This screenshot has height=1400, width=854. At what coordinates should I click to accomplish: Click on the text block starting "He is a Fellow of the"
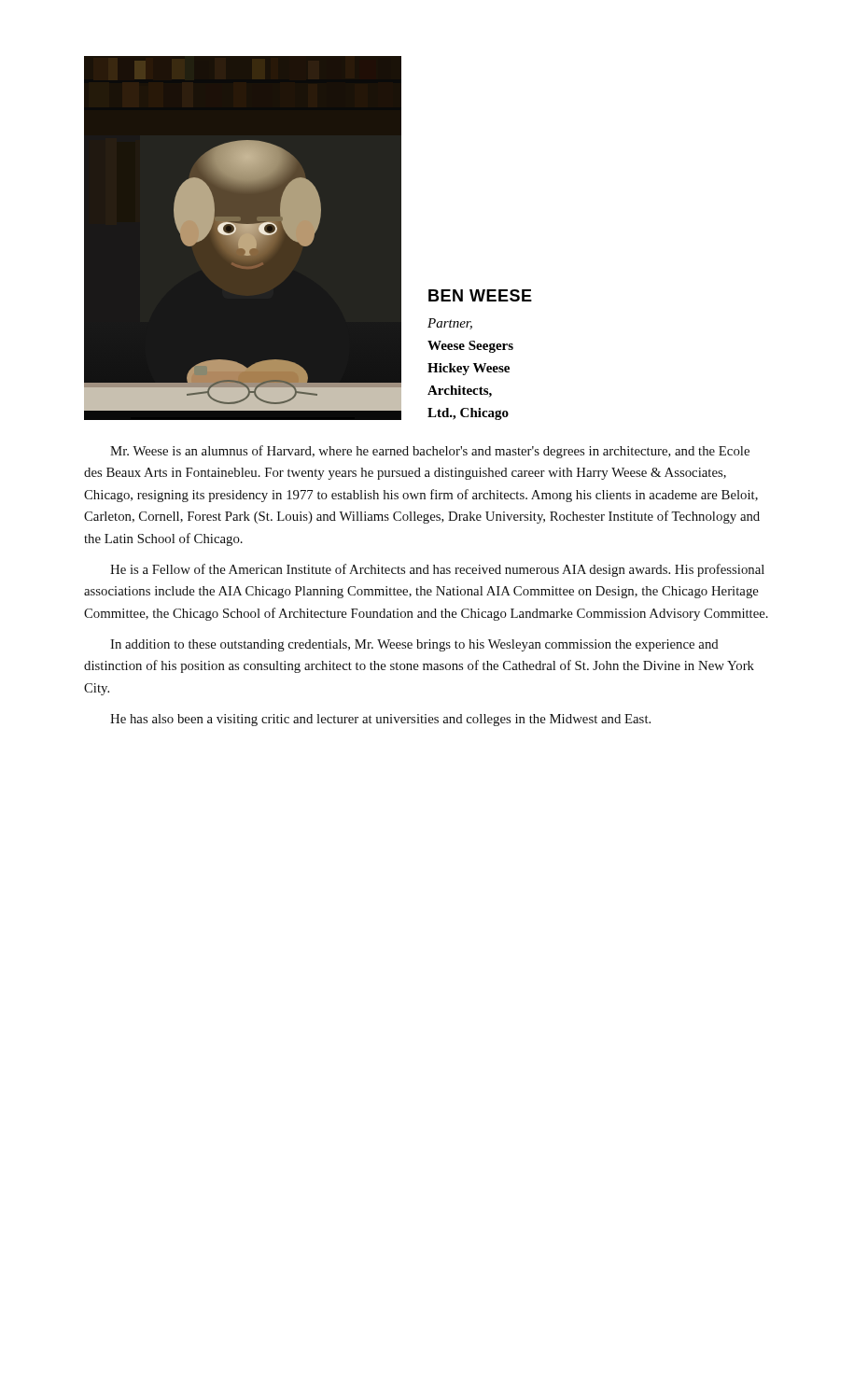(x=426, y=591)
